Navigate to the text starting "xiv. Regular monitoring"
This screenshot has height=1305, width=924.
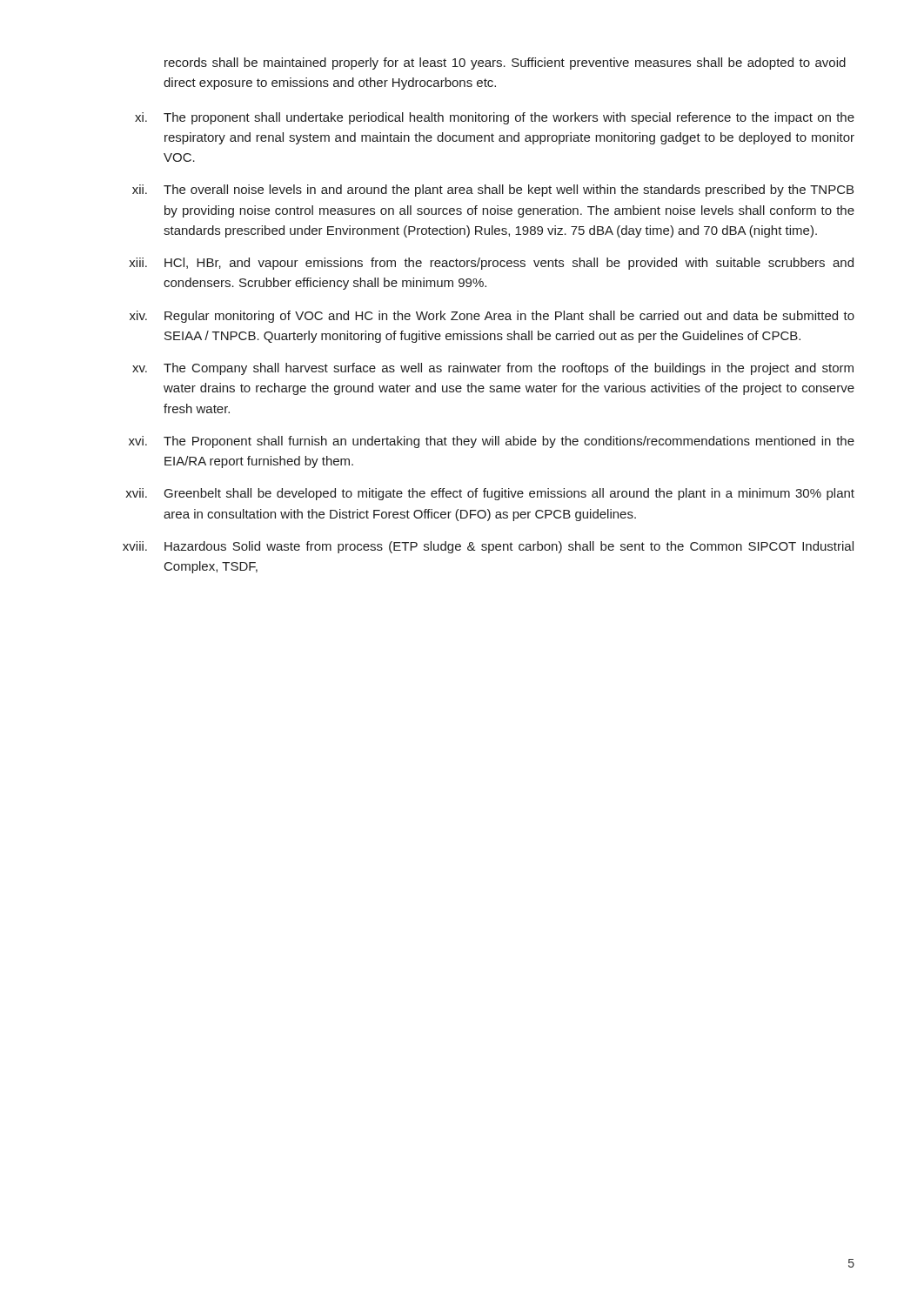(475, 325)
